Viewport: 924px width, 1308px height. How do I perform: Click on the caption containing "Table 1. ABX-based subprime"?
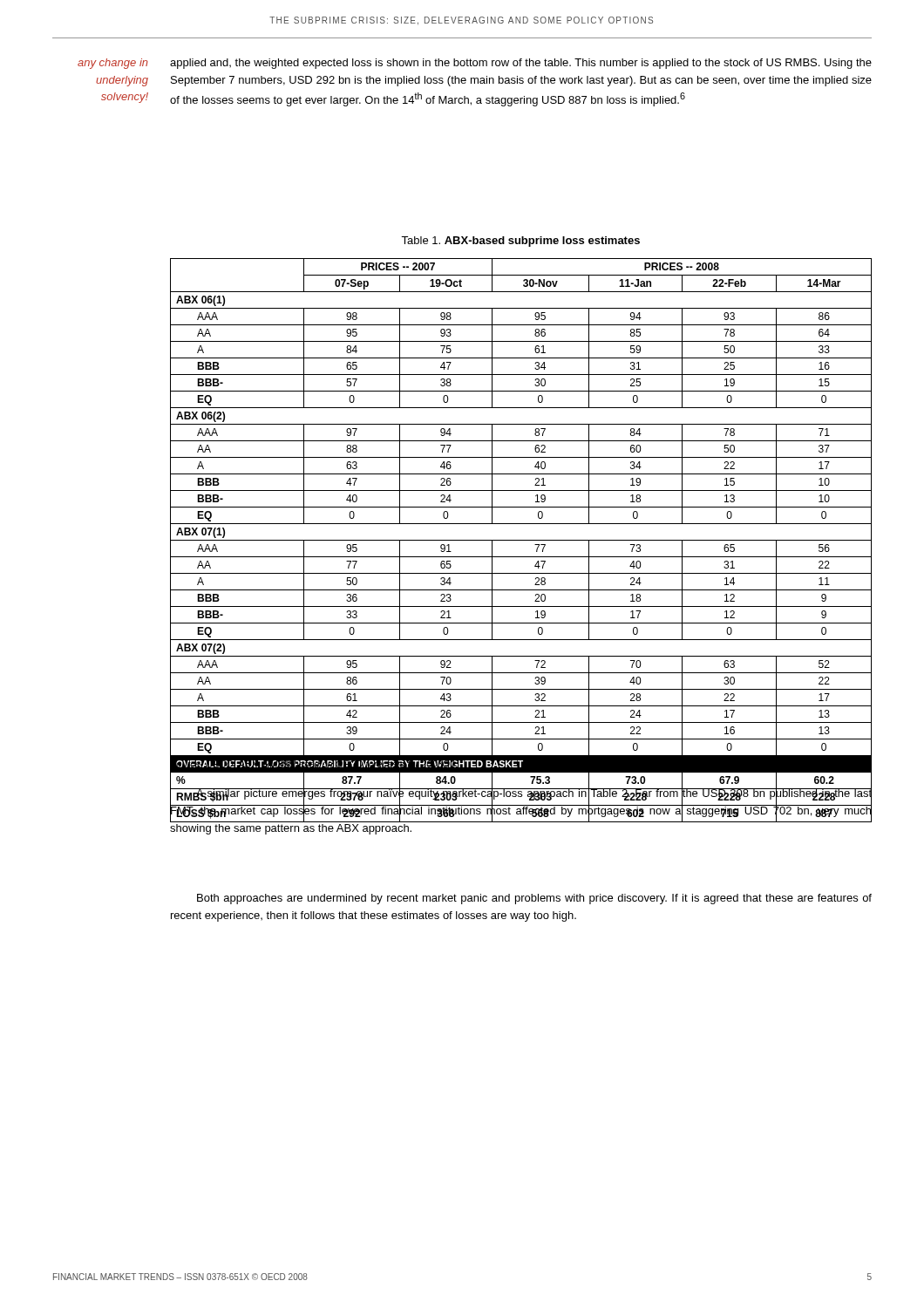click(x=521, y=240)
